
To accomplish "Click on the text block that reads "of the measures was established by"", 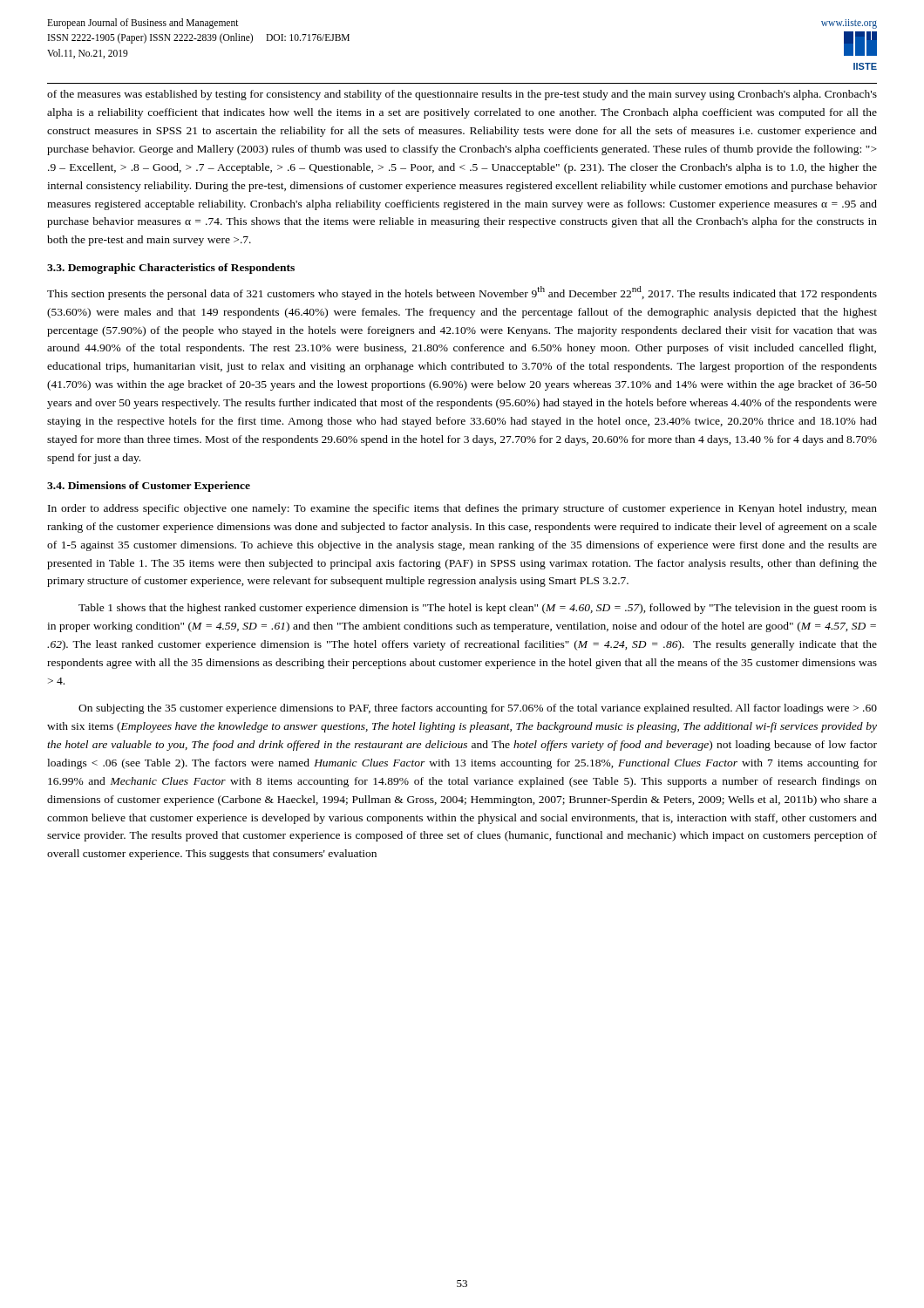I will (462, 167).
